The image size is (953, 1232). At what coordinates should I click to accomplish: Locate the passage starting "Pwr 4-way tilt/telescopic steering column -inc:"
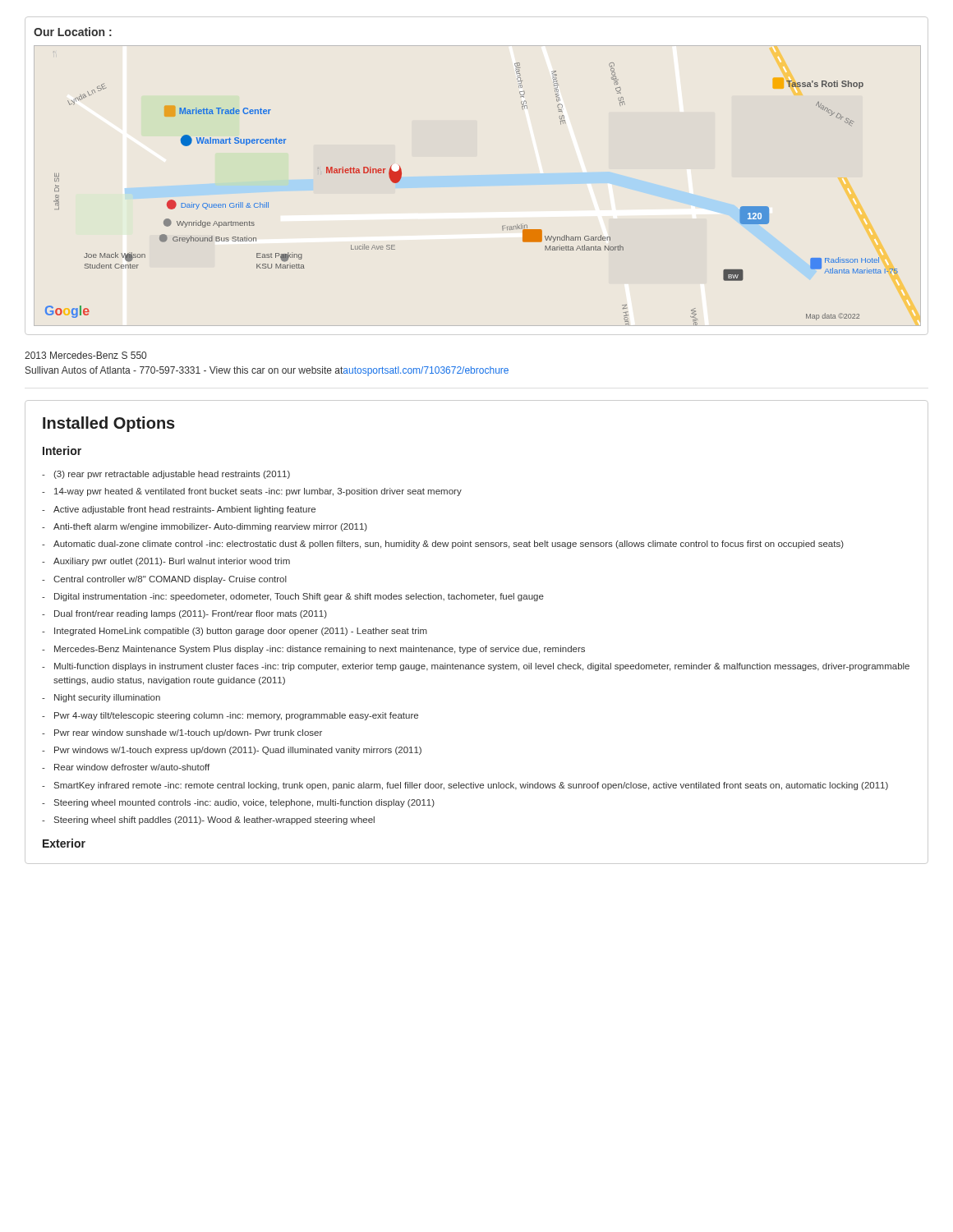coord(236,715)
